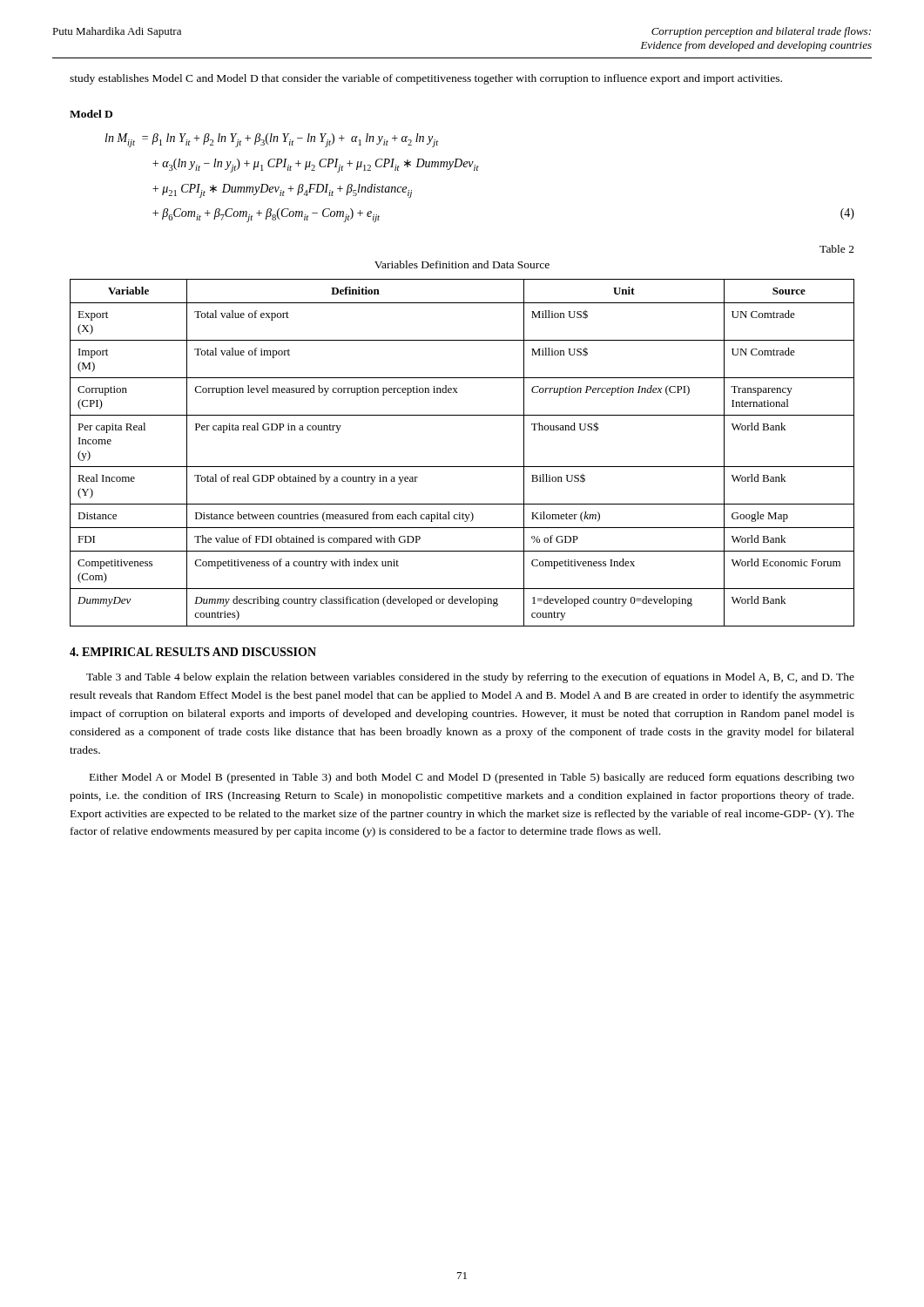The width and height of the screenshot is (924, 1307).
Task: Find the text starting "ln Mijt = β1 ln Yit +"
Action: pyautogui.click(x=479, y=176)
